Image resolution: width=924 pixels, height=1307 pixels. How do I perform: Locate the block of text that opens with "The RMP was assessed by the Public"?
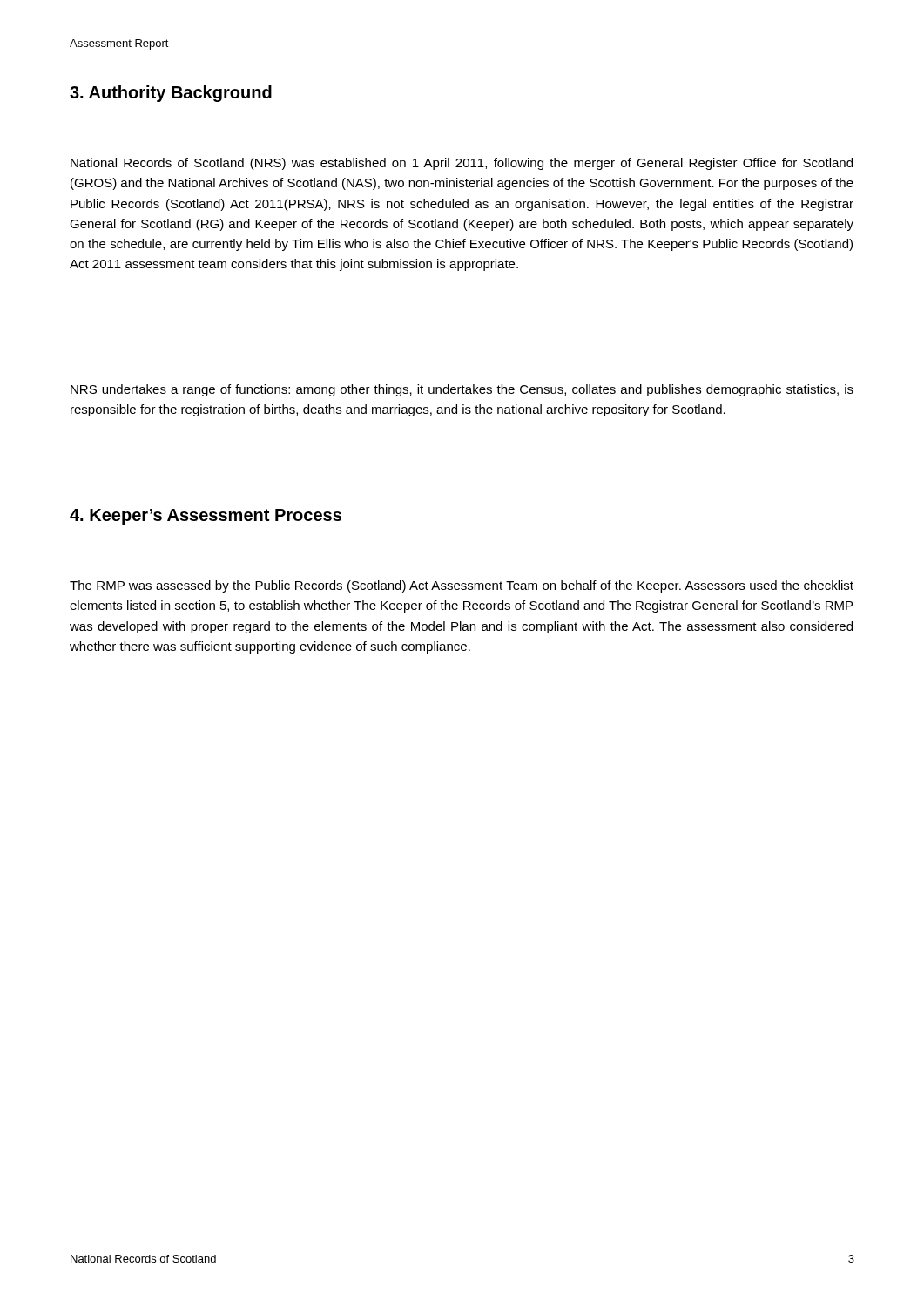tap(462, 615)
